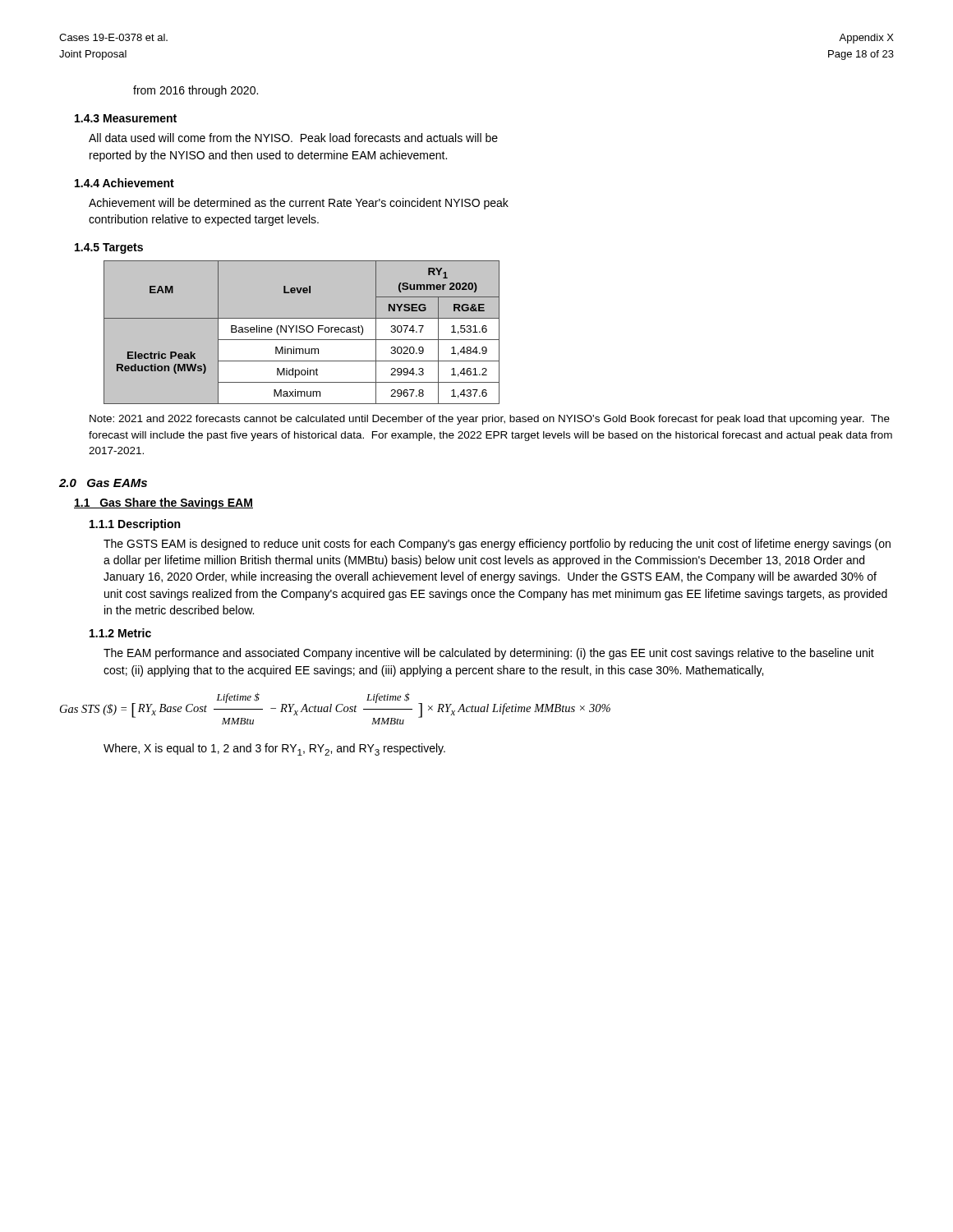Image resolution: width=953 pixels, height=1232 pixels.
Task: Locate the text starting "1.1 Gas Share"
Action: pos(163,503)
